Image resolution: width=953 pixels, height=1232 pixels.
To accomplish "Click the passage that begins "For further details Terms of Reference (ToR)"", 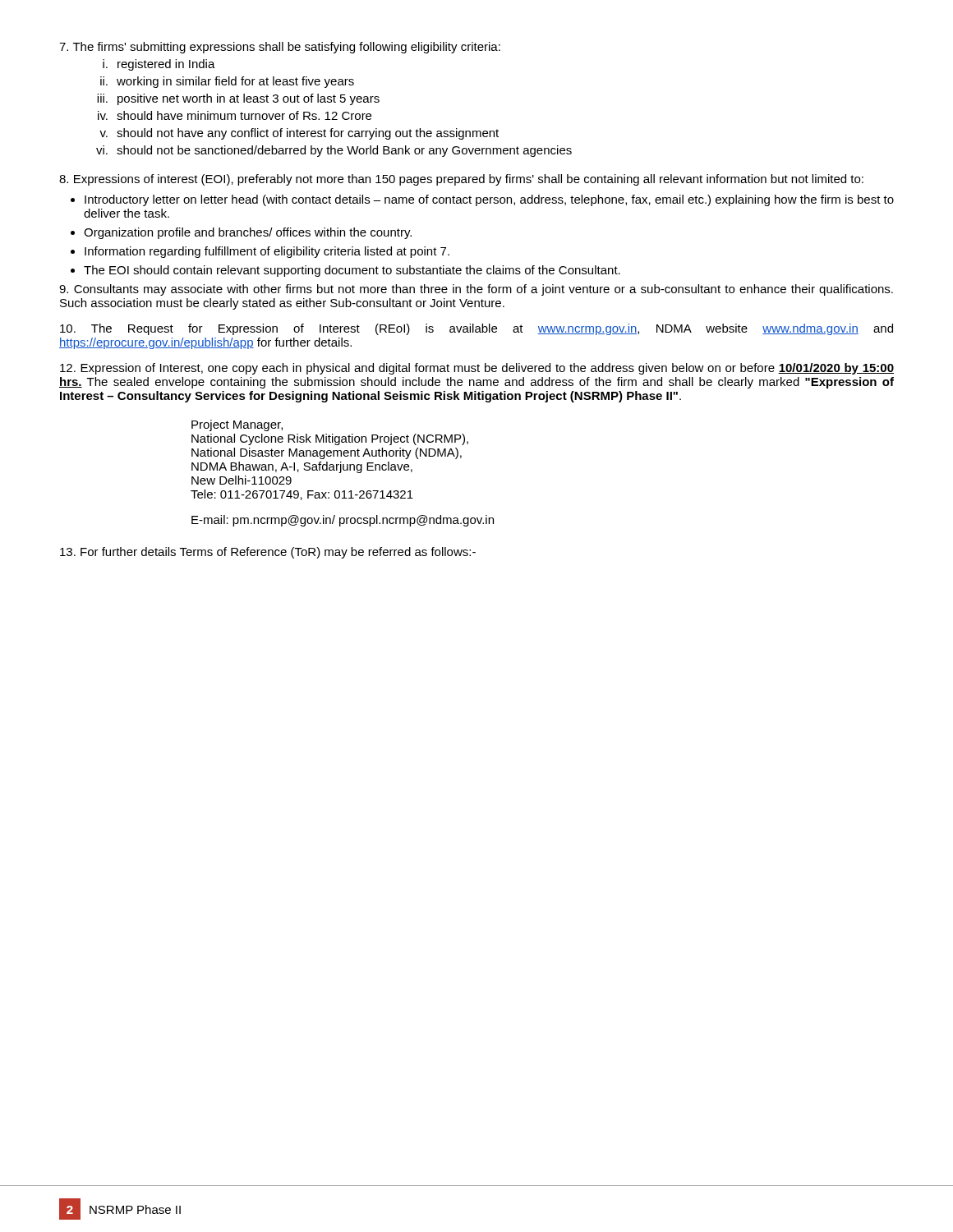I will pyautogui.click(x=268, y=552).
